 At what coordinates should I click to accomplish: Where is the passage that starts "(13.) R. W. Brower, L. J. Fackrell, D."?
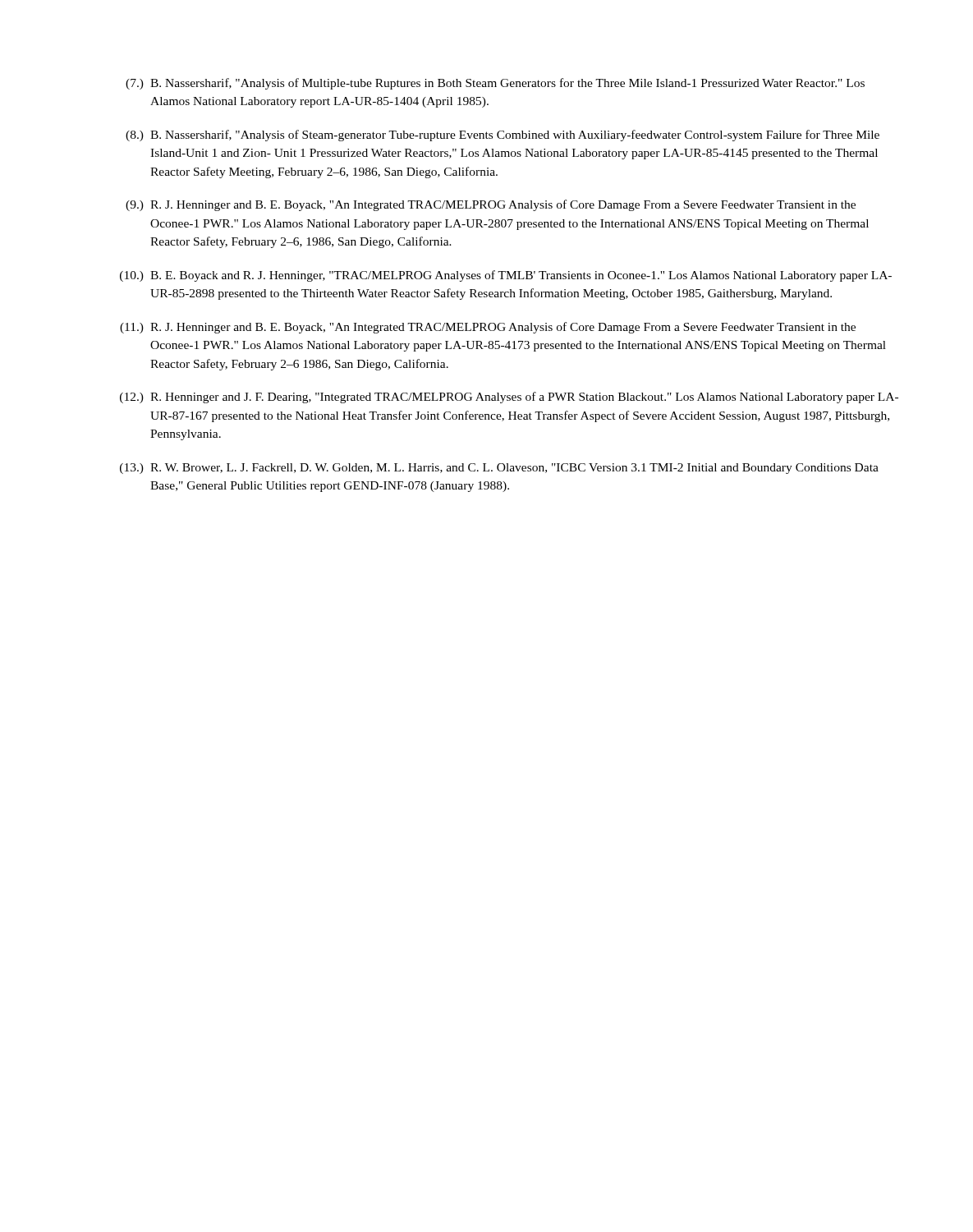495,476
